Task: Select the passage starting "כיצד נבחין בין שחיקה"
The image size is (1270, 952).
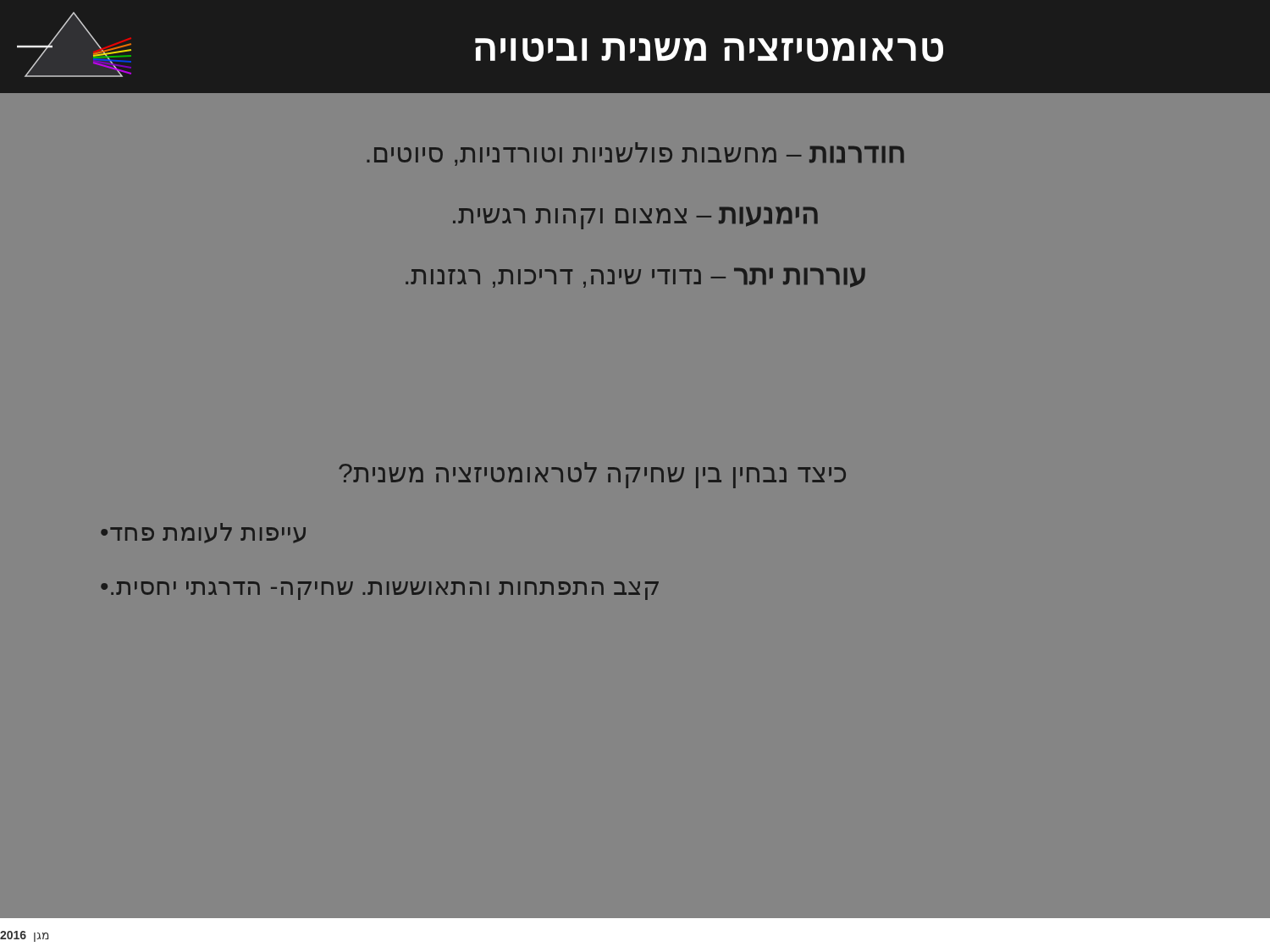Action: coord(593,473)
